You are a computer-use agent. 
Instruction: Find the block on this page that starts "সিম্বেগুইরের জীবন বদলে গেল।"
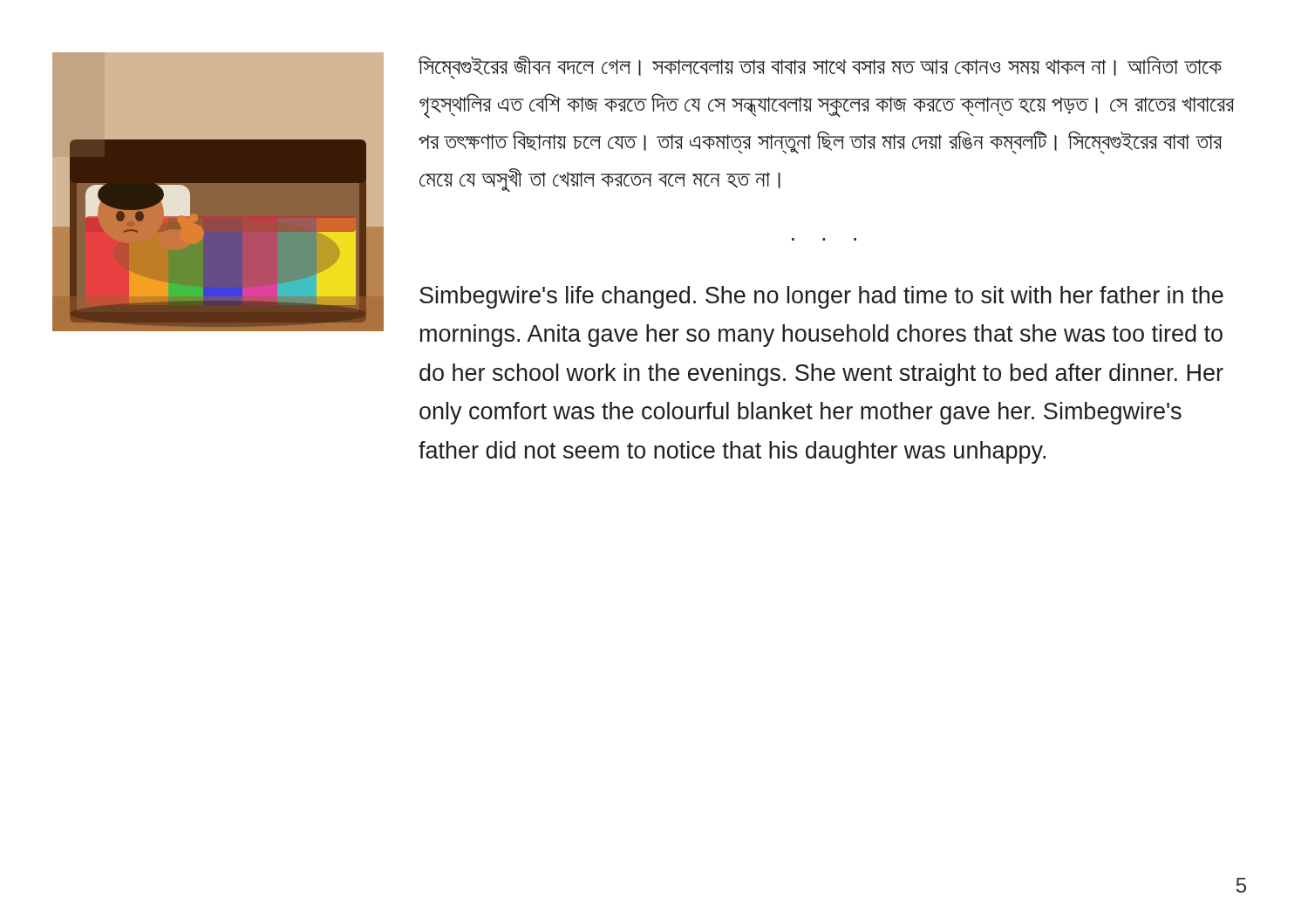click(826, 122)
